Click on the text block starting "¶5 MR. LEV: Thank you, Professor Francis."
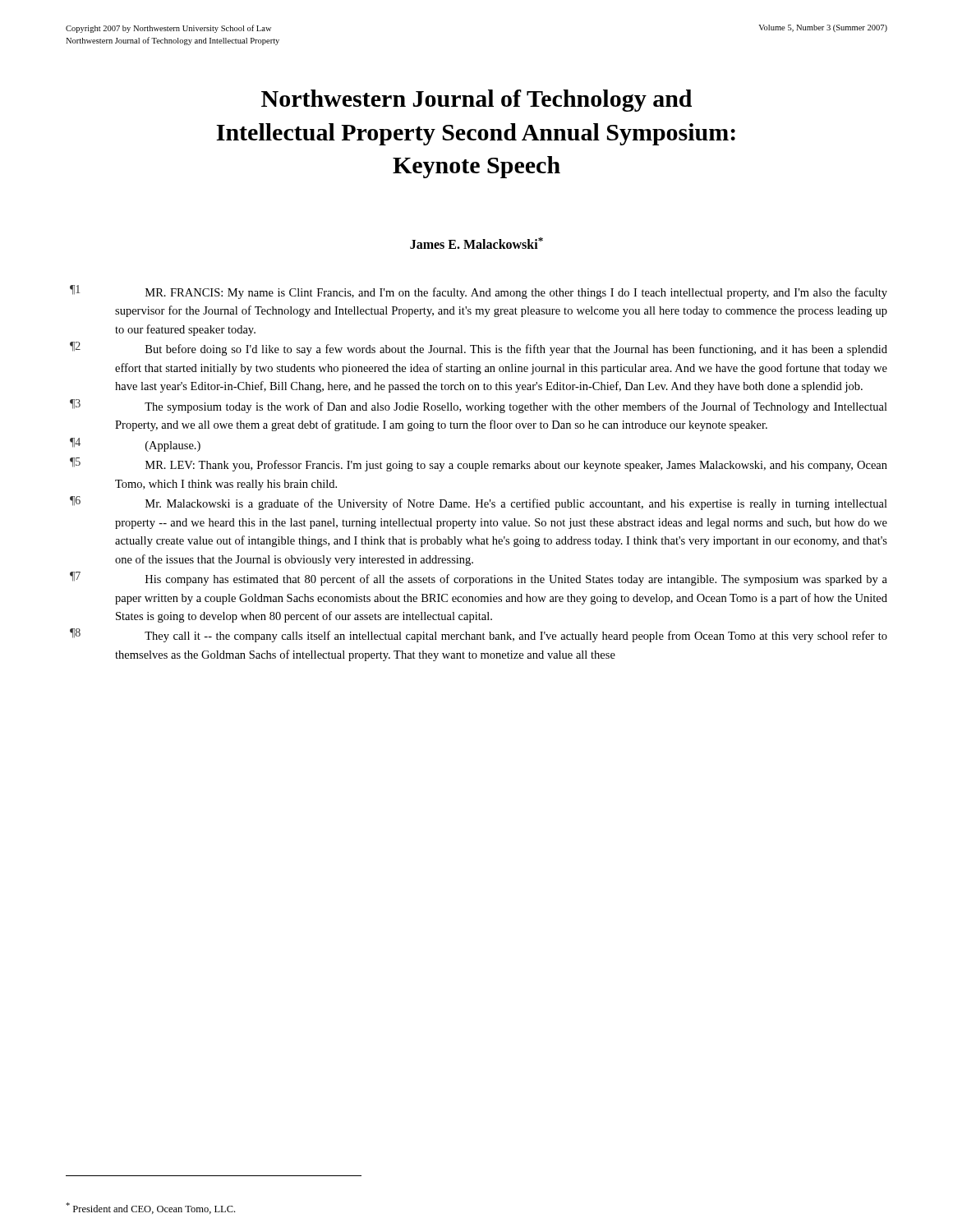 [476, 475]
